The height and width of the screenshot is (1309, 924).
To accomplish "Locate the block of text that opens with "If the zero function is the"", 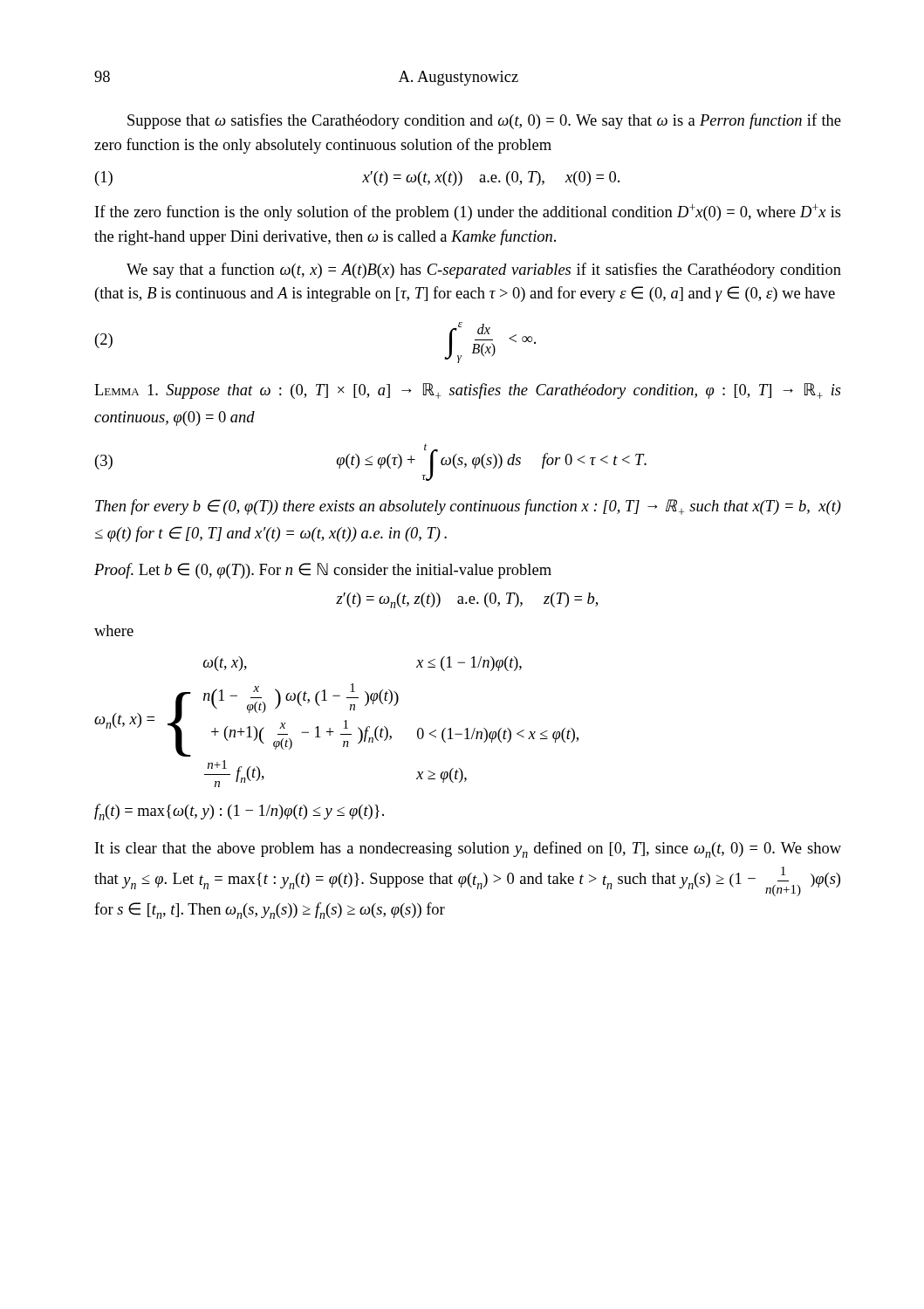I will click(468, 223).
